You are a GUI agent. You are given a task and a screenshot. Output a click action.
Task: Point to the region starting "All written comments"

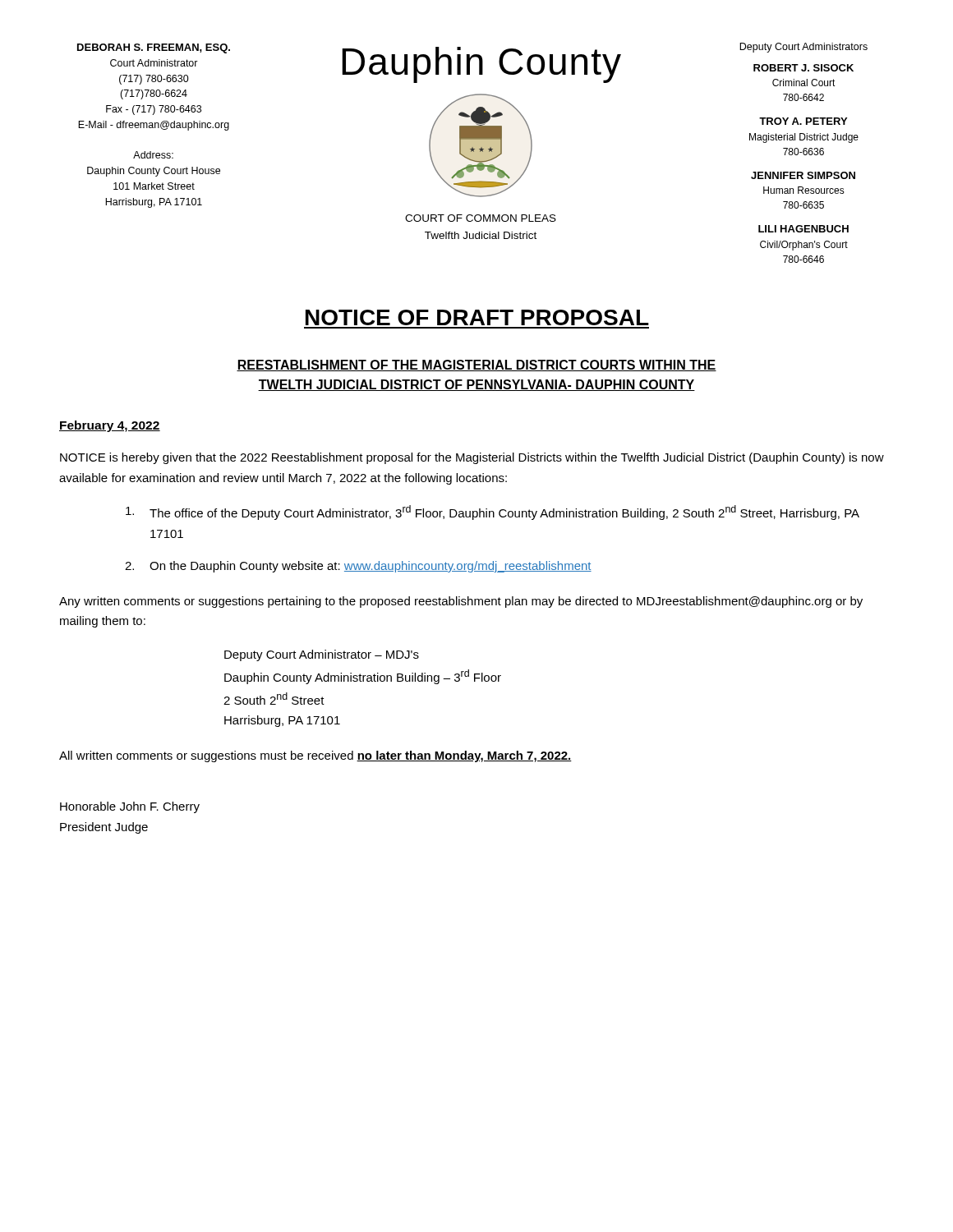[x=315, y=755]
